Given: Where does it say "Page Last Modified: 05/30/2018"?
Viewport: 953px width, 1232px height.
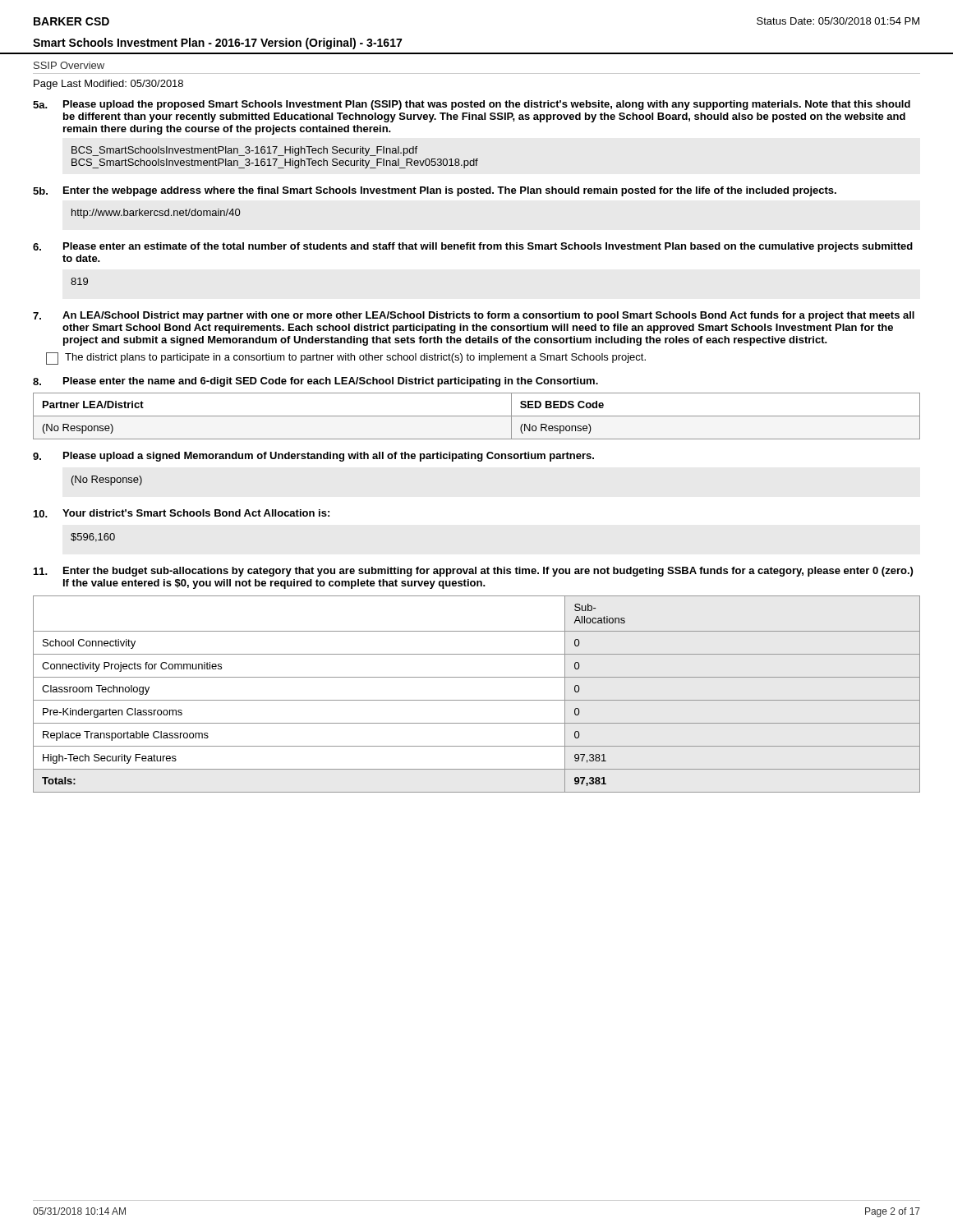Looking at the screenshot, I should click(108, 83).
